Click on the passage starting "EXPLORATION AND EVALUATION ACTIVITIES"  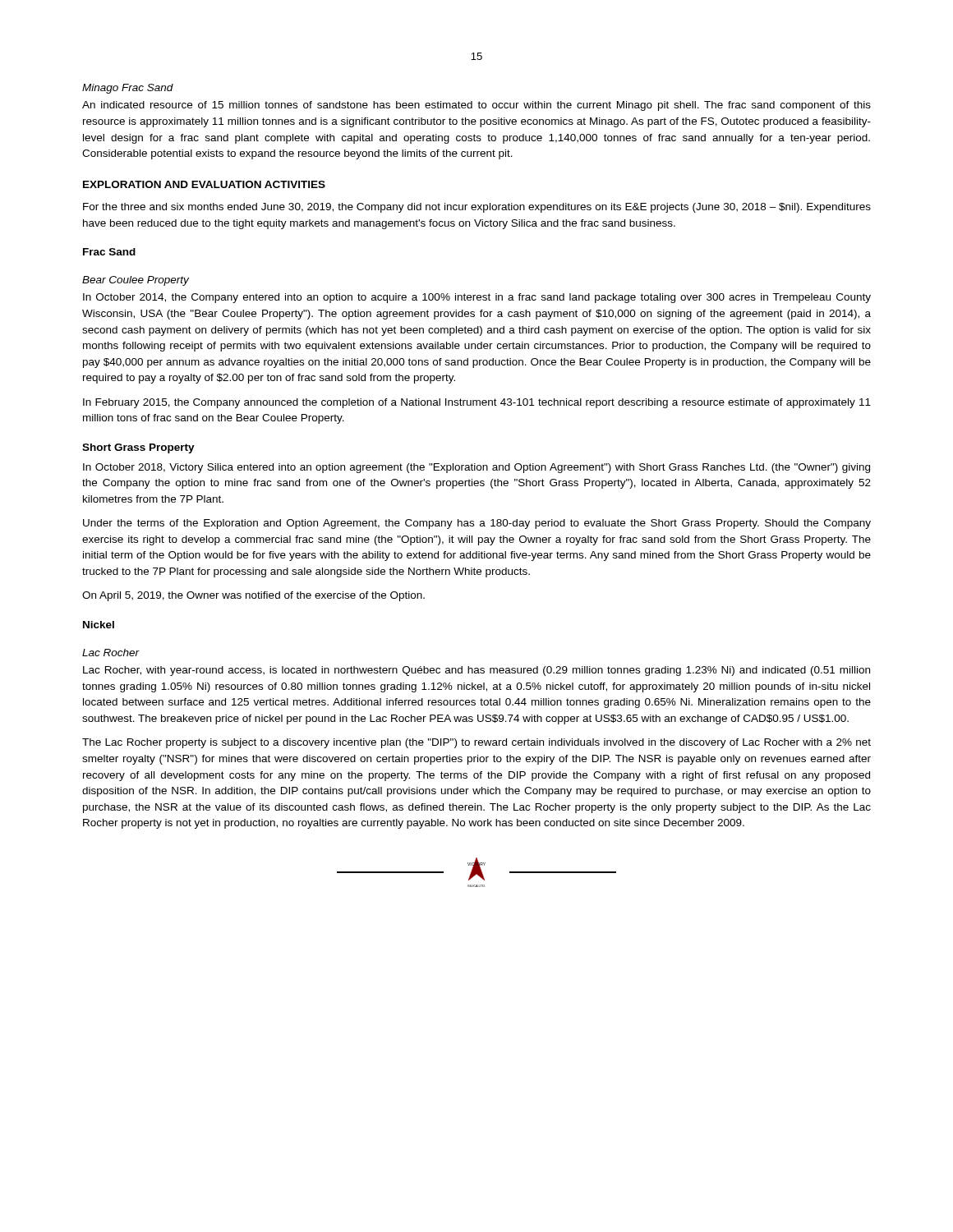(204, 184)
